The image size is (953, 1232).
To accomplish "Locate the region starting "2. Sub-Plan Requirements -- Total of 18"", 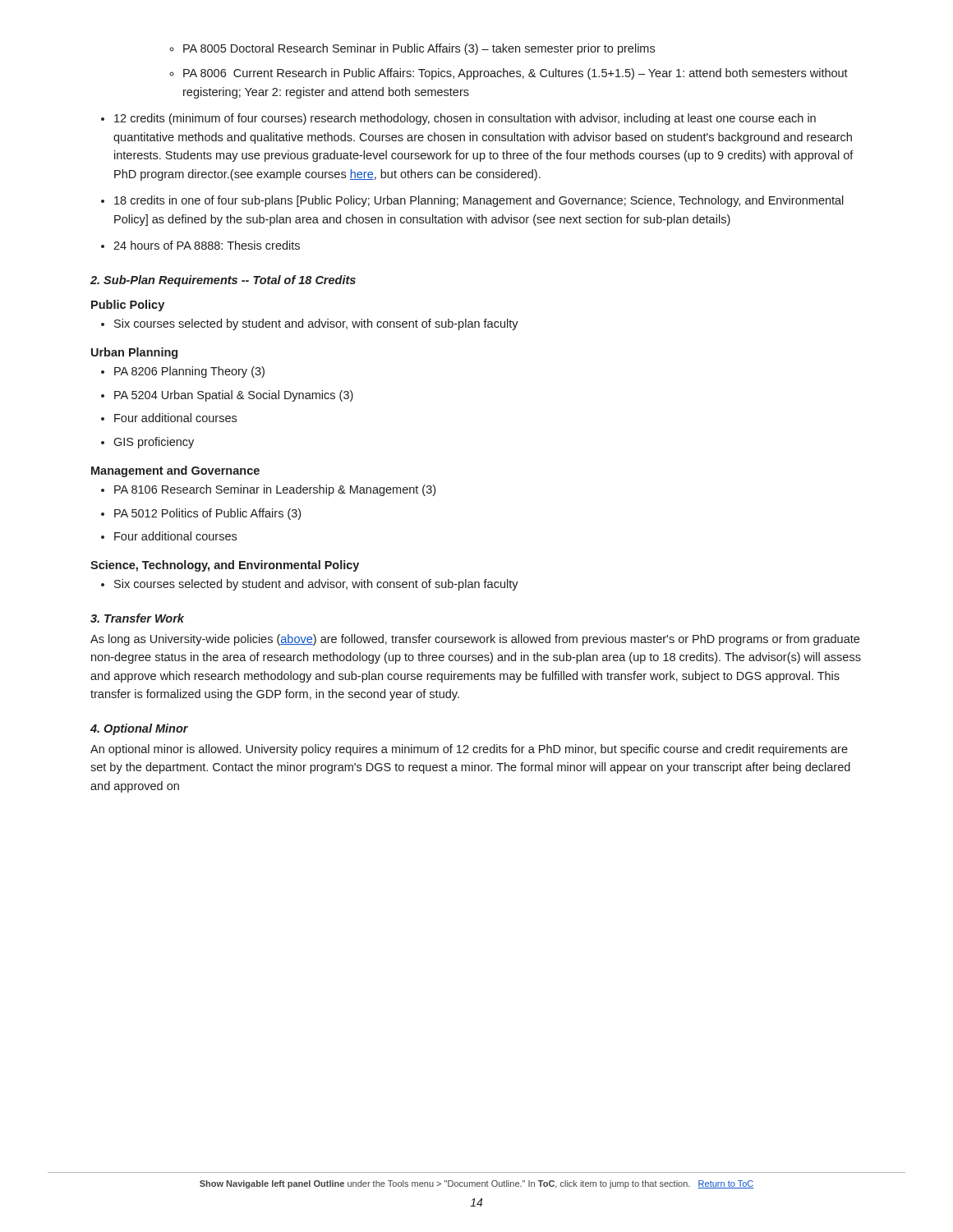I will [x=223, y=280].
